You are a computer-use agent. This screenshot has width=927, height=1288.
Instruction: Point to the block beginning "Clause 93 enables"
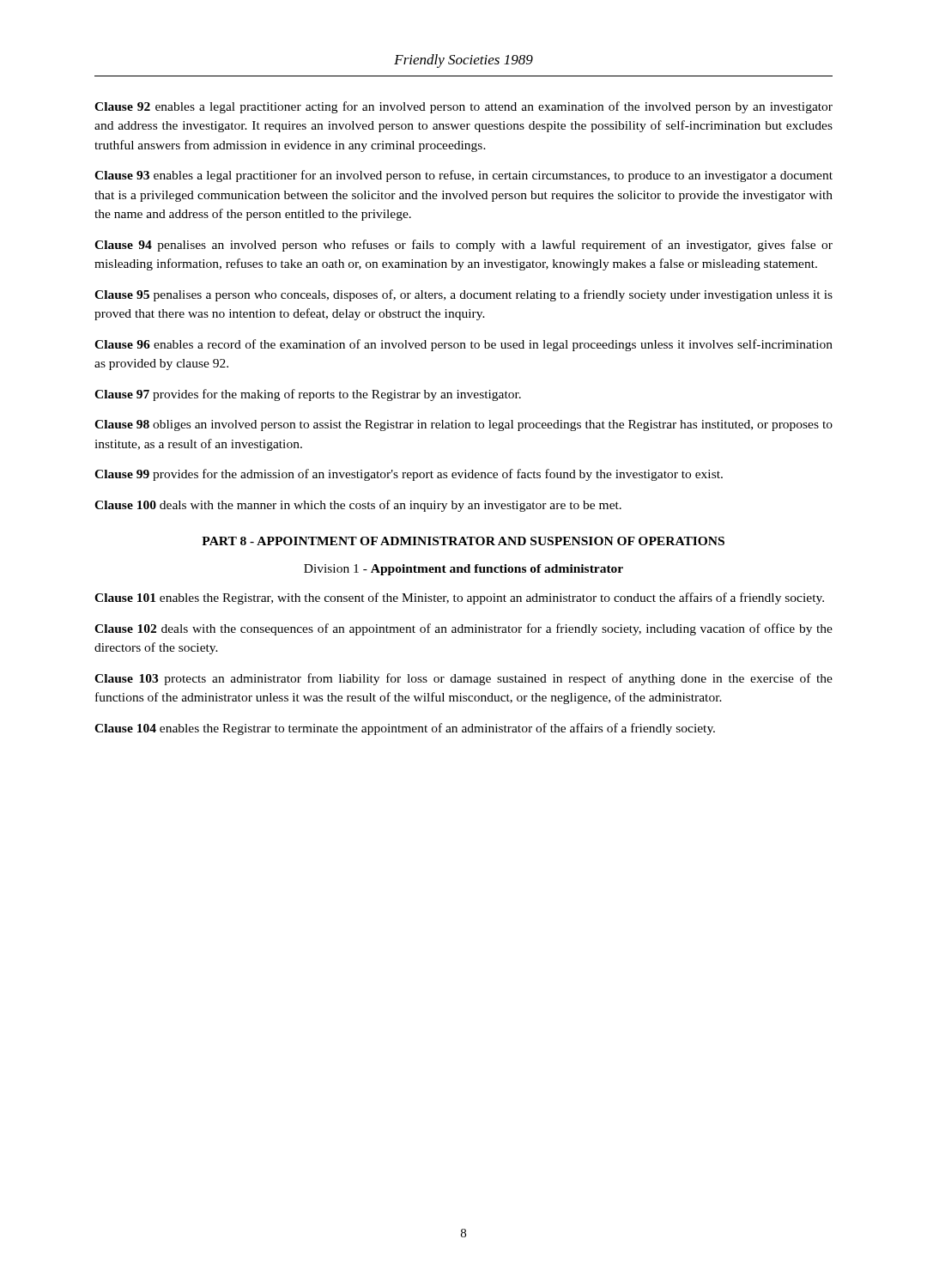464,194
